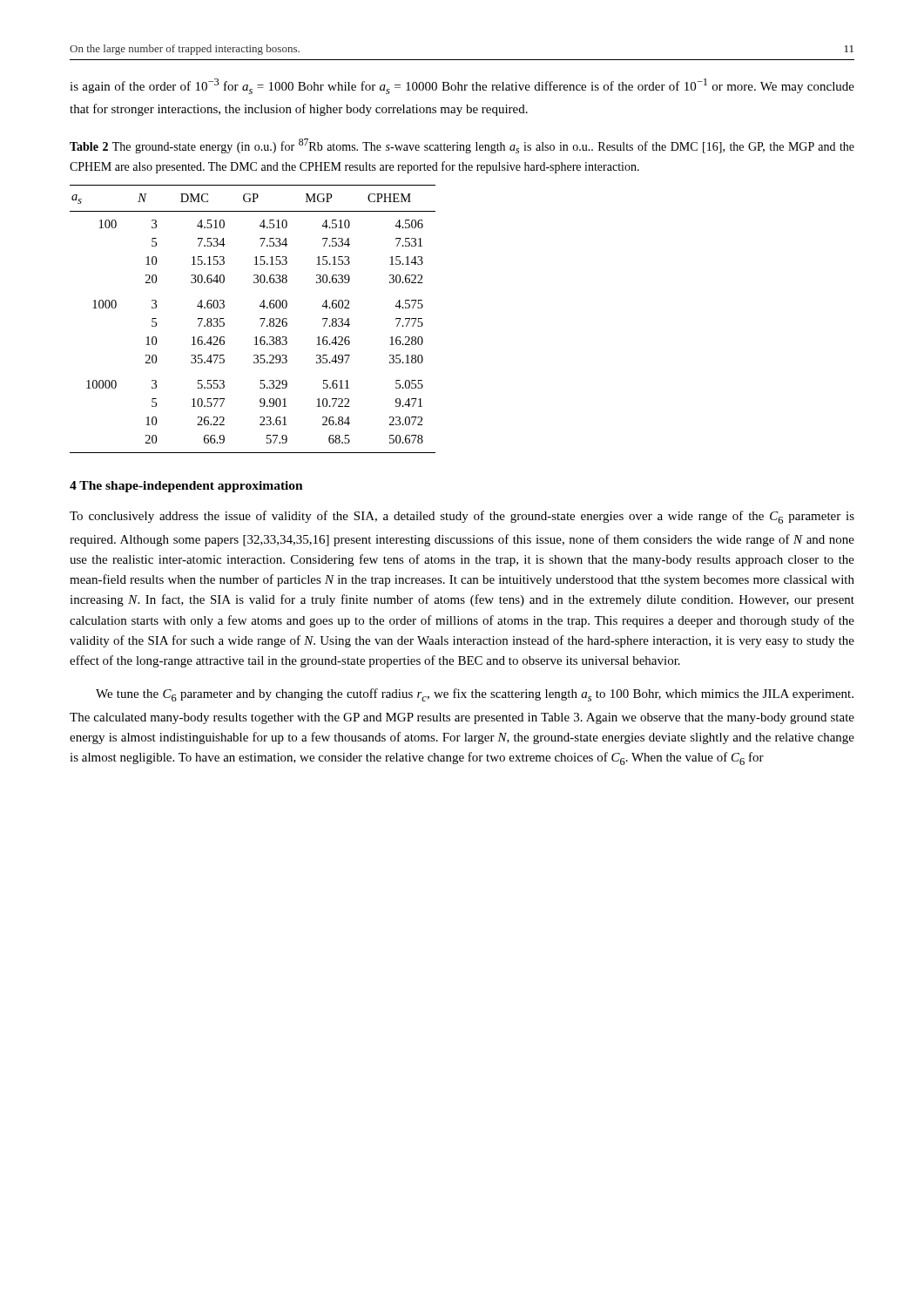Locate the table with the text "a s"
Viewport: 924px width, 1307px height.
(462, 319)
